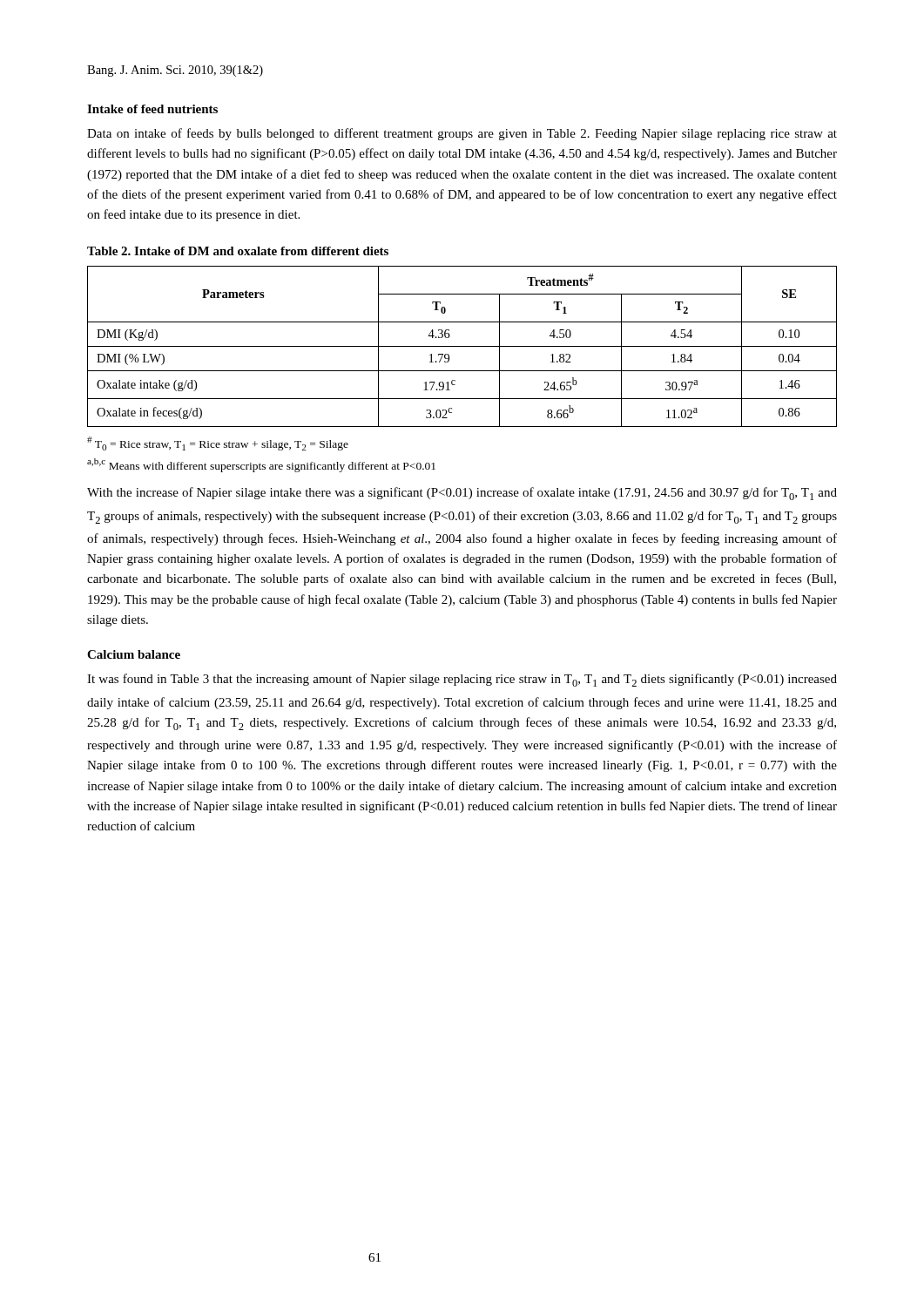Locate the passage starting "T0 = Rice straw, T1 = Rice straw"
924x1307 pixels.
point(262,453)
